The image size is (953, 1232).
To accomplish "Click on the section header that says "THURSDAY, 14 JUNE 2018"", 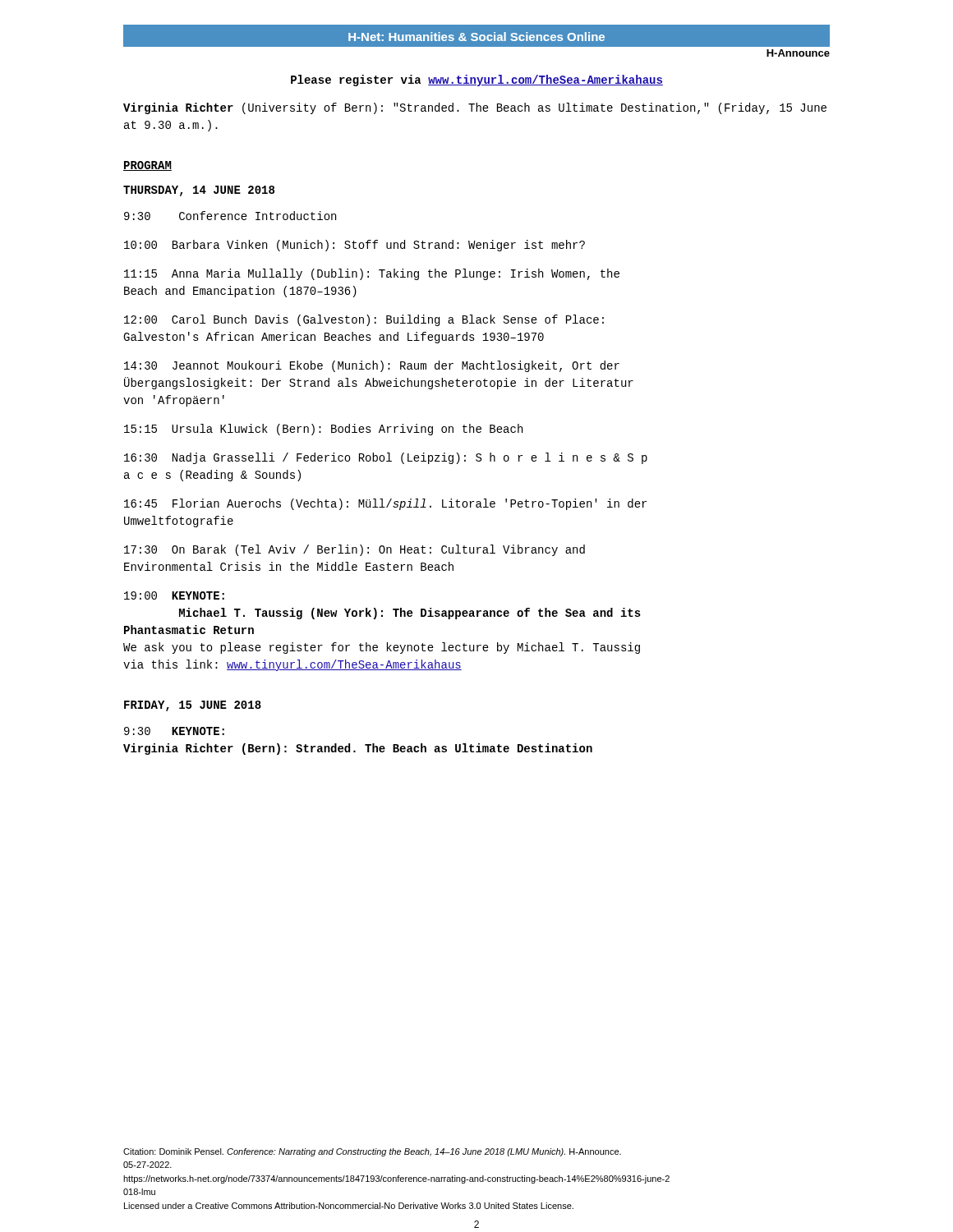I will point(199,191).
